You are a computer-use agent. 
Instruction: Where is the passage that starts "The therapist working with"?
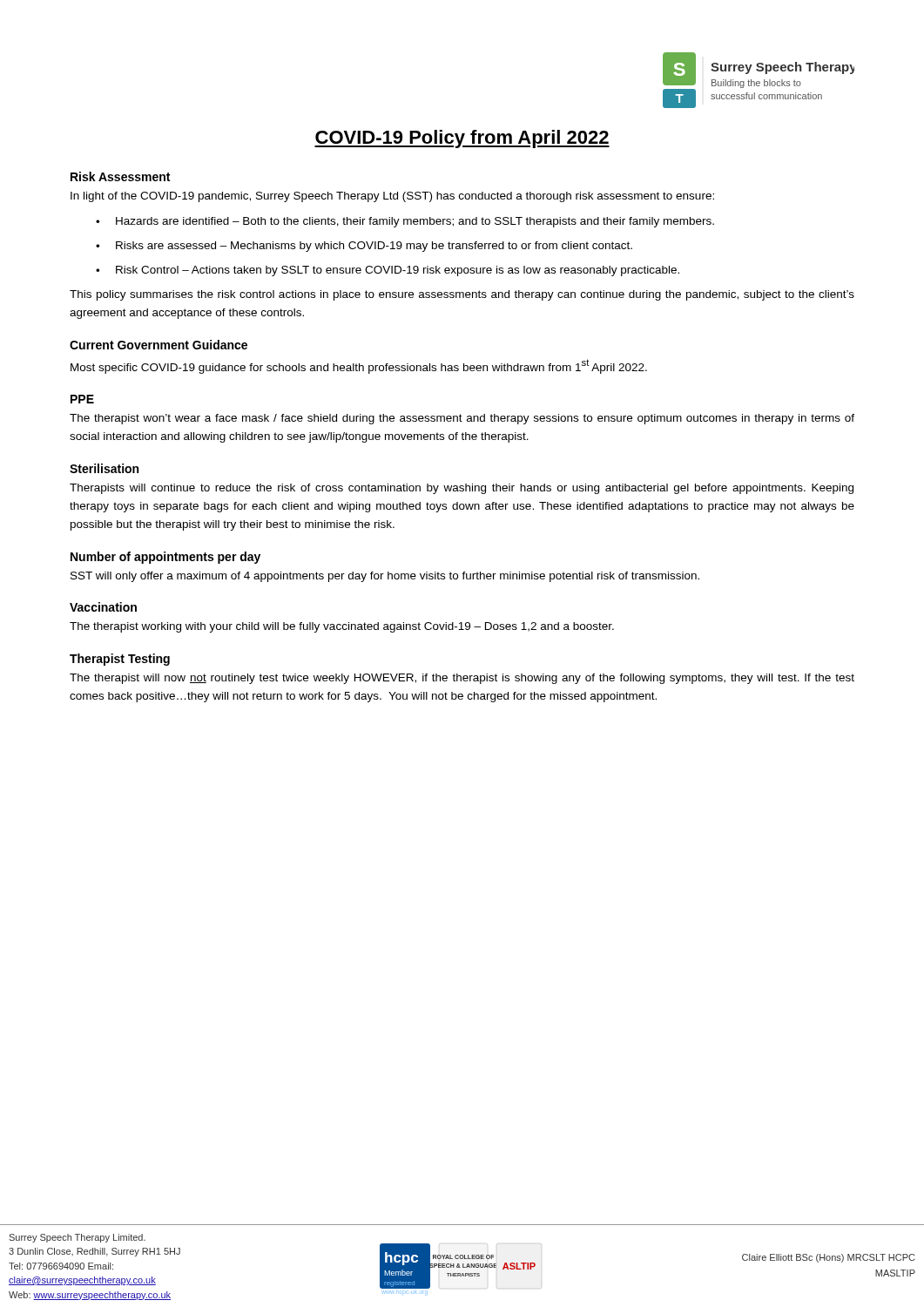coord(342,626)
